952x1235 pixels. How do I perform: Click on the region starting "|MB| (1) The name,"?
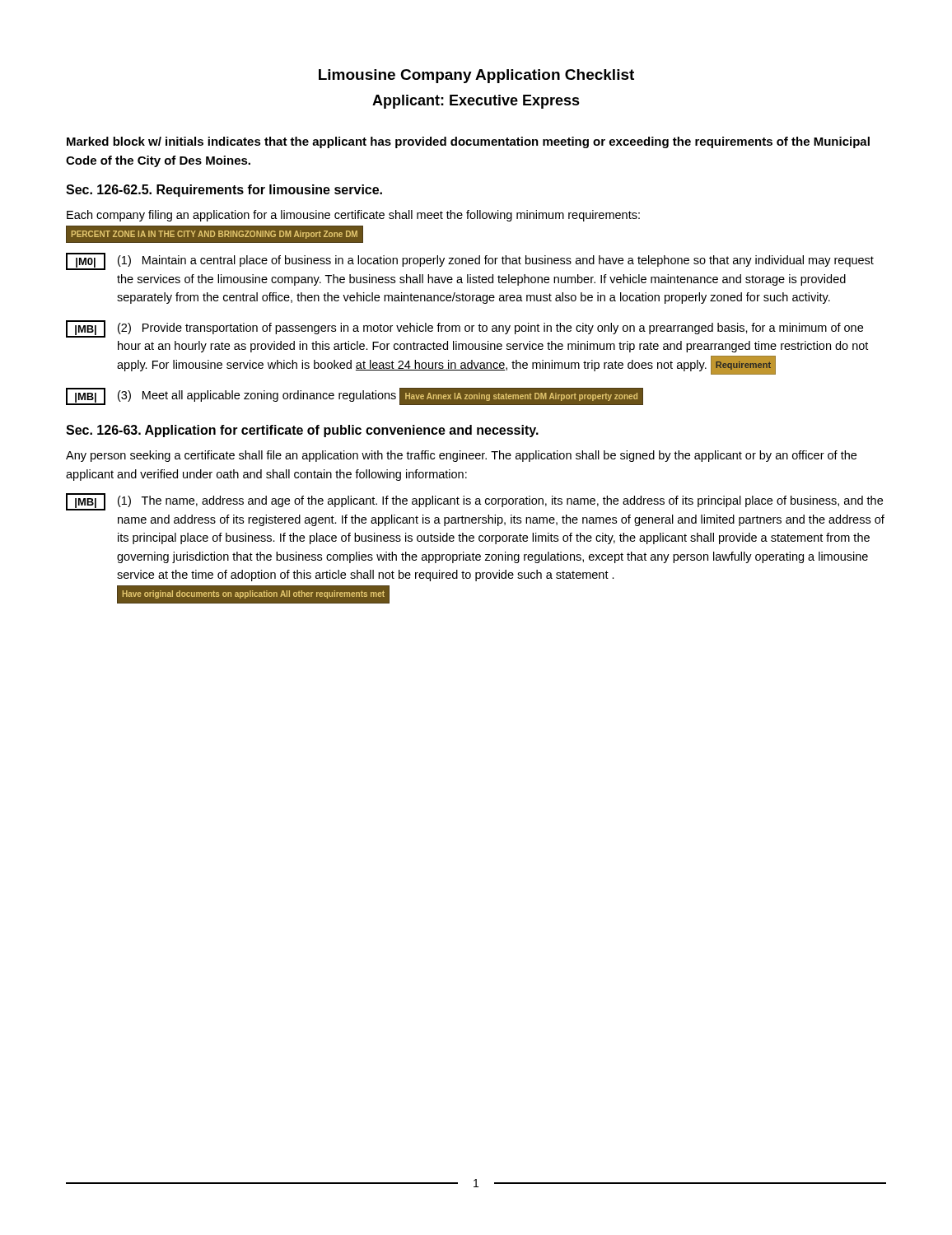click(x=476, y=547)
